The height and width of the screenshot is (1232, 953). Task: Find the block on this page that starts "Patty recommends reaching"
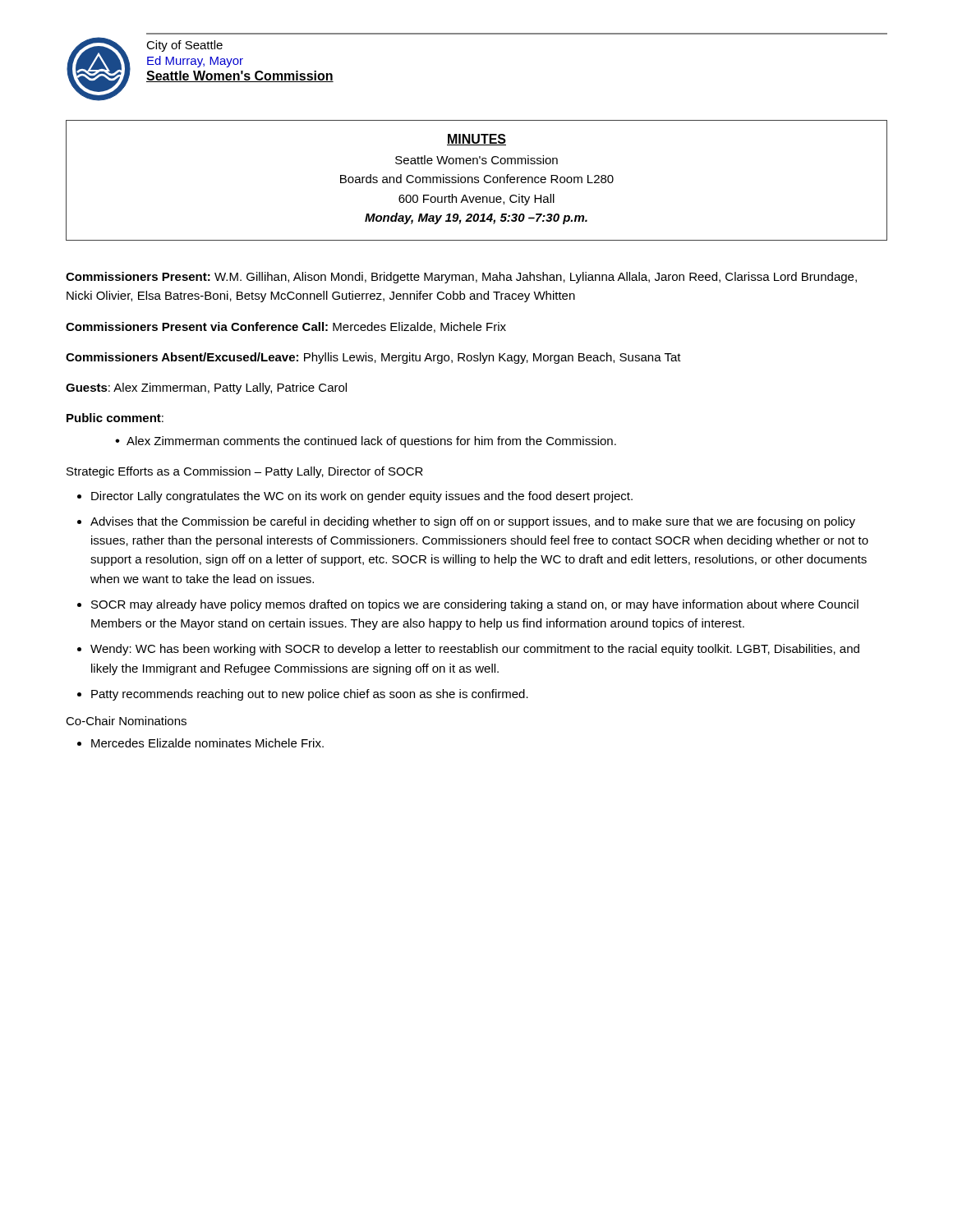(x=310, y=693)
